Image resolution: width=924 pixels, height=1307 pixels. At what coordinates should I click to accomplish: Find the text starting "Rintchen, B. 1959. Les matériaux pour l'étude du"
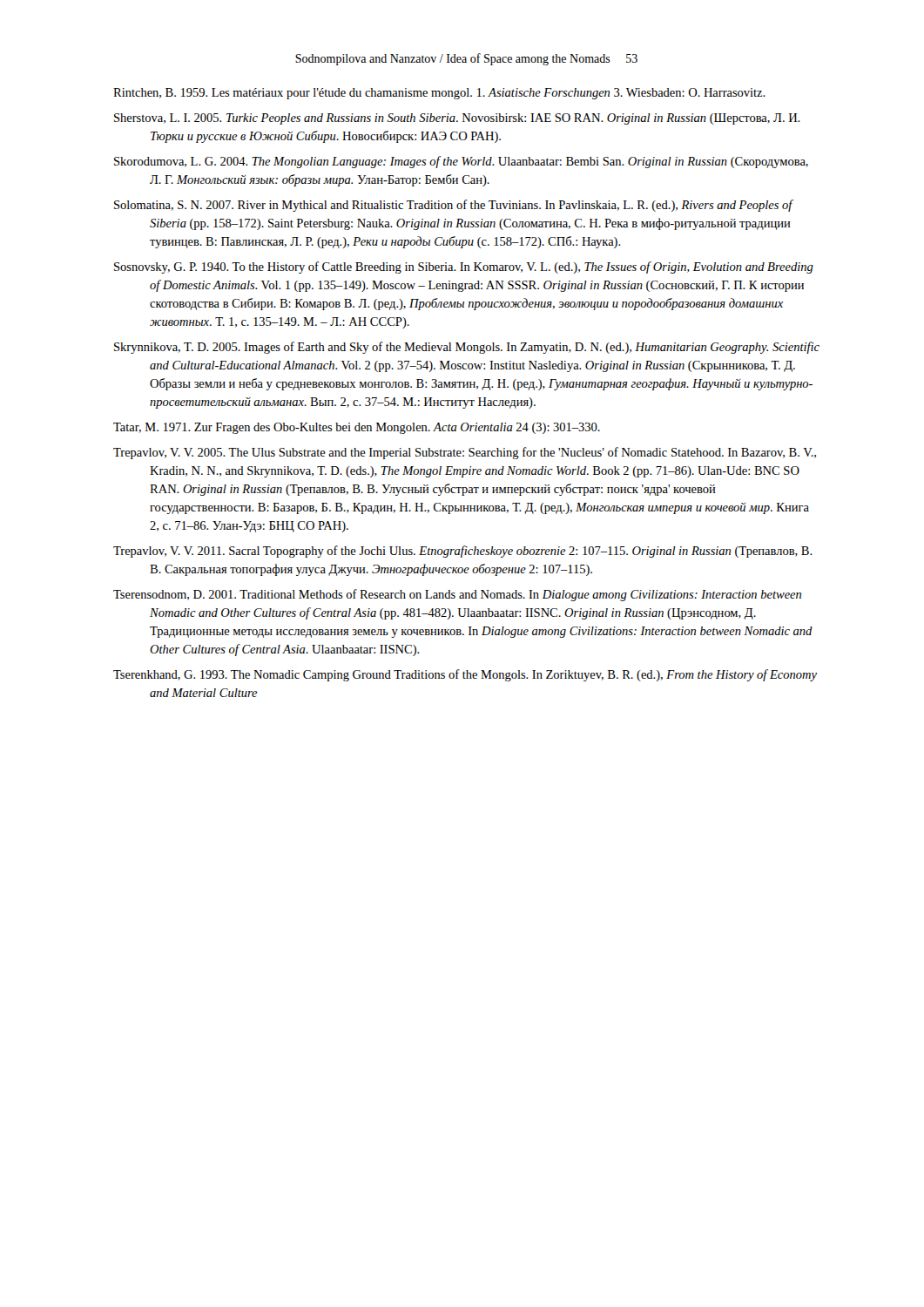click(x=439, y=92)
